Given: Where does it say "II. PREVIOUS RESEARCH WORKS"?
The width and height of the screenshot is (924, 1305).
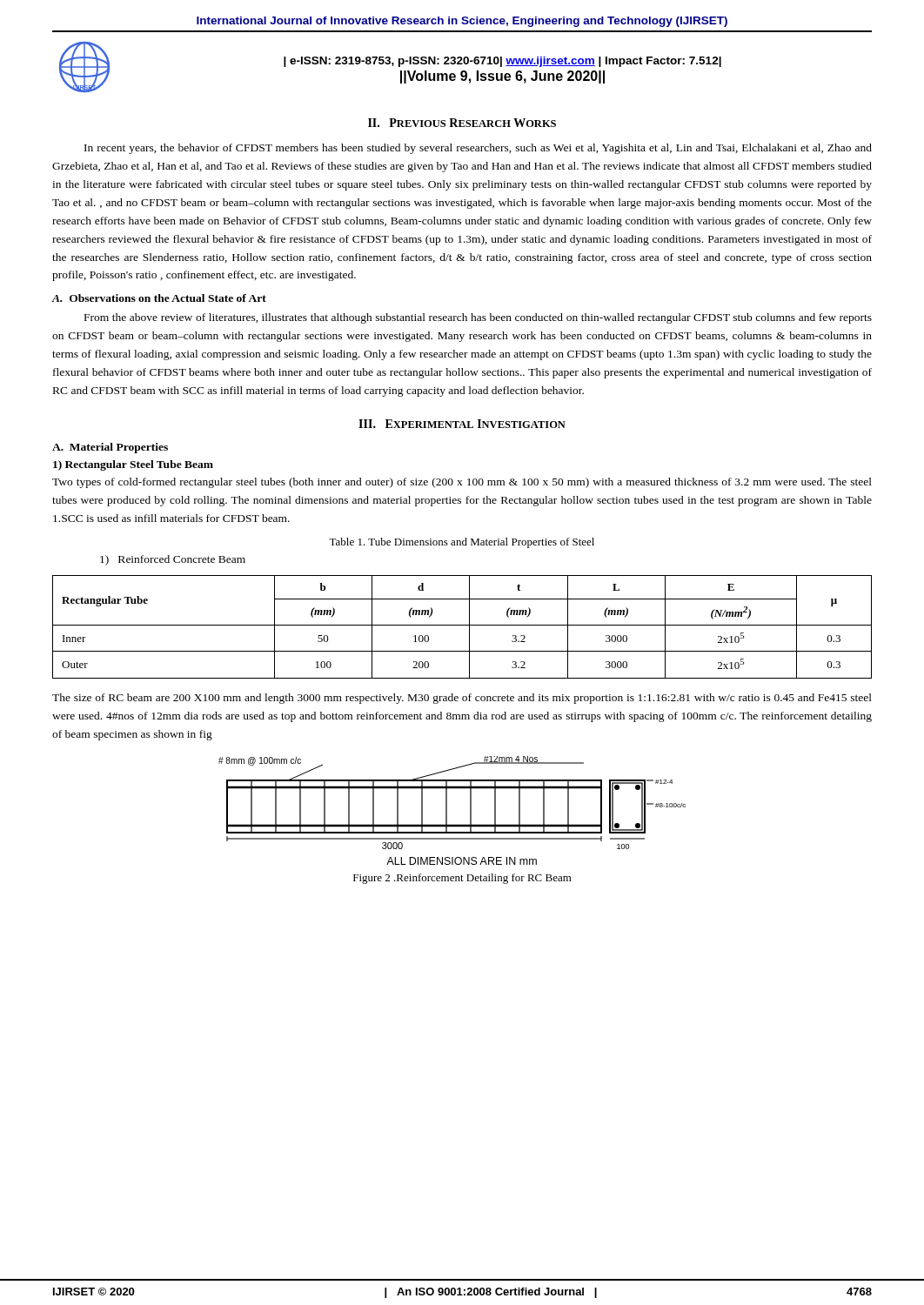Looking at the screenshot, I should [462, 123].
